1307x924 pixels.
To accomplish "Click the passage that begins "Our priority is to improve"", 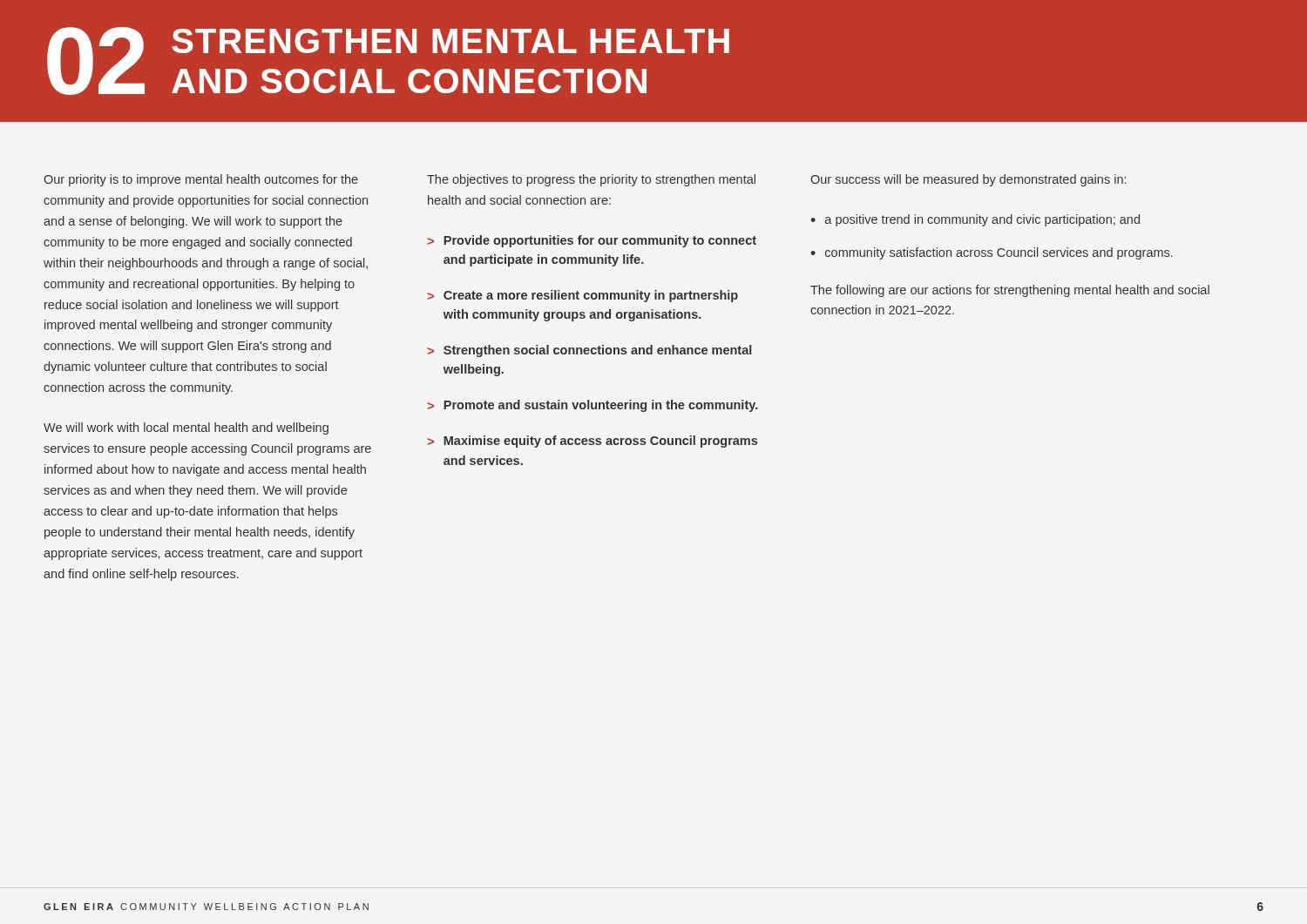I will (206, 284).
